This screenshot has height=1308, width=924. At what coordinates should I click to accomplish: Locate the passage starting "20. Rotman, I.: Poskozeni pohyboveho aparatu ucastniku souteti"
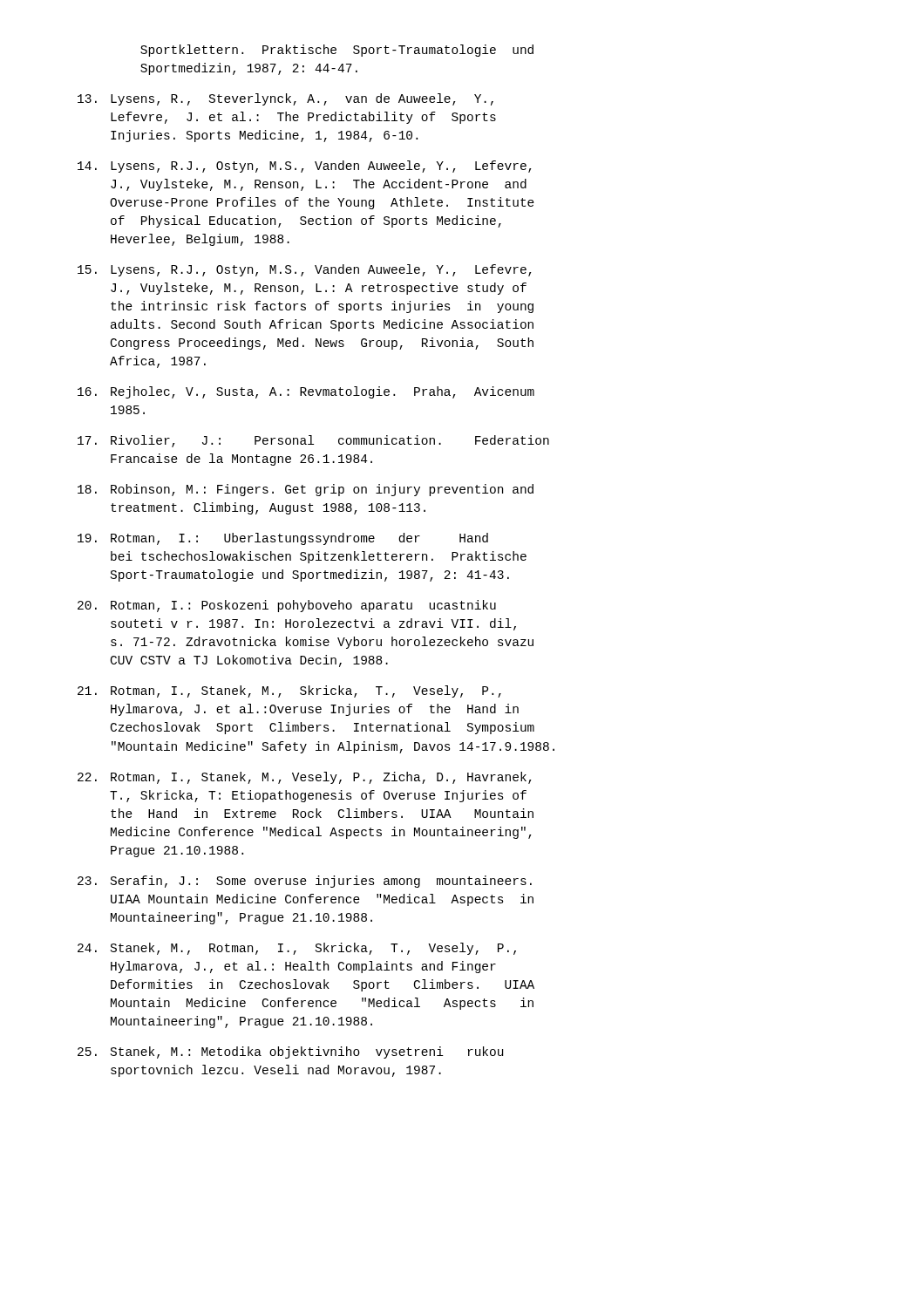[x=469, y=634]
